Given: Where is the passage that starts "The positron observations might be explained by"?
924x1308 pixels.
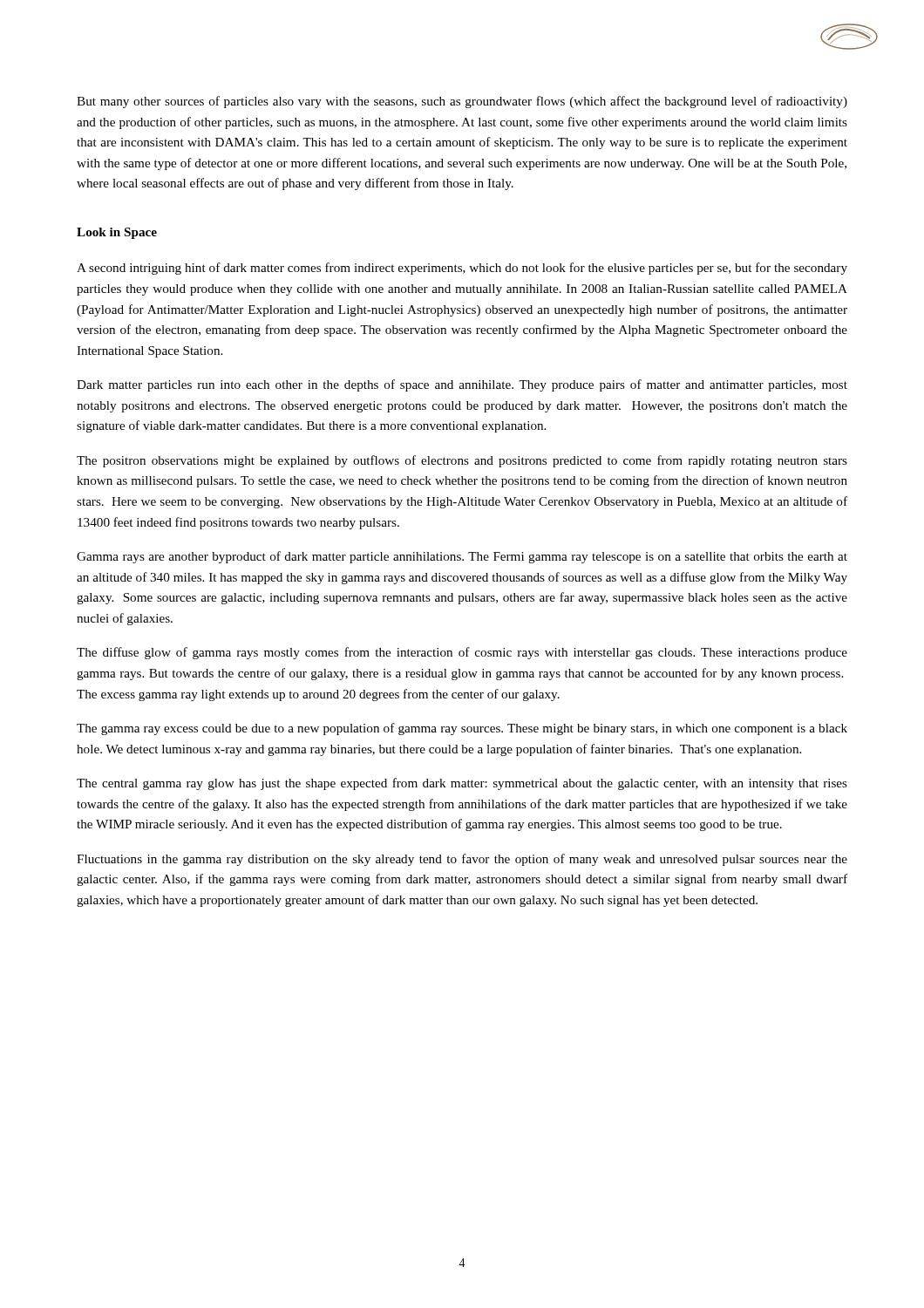Looking at the screenshot, I should coord(462,491).
